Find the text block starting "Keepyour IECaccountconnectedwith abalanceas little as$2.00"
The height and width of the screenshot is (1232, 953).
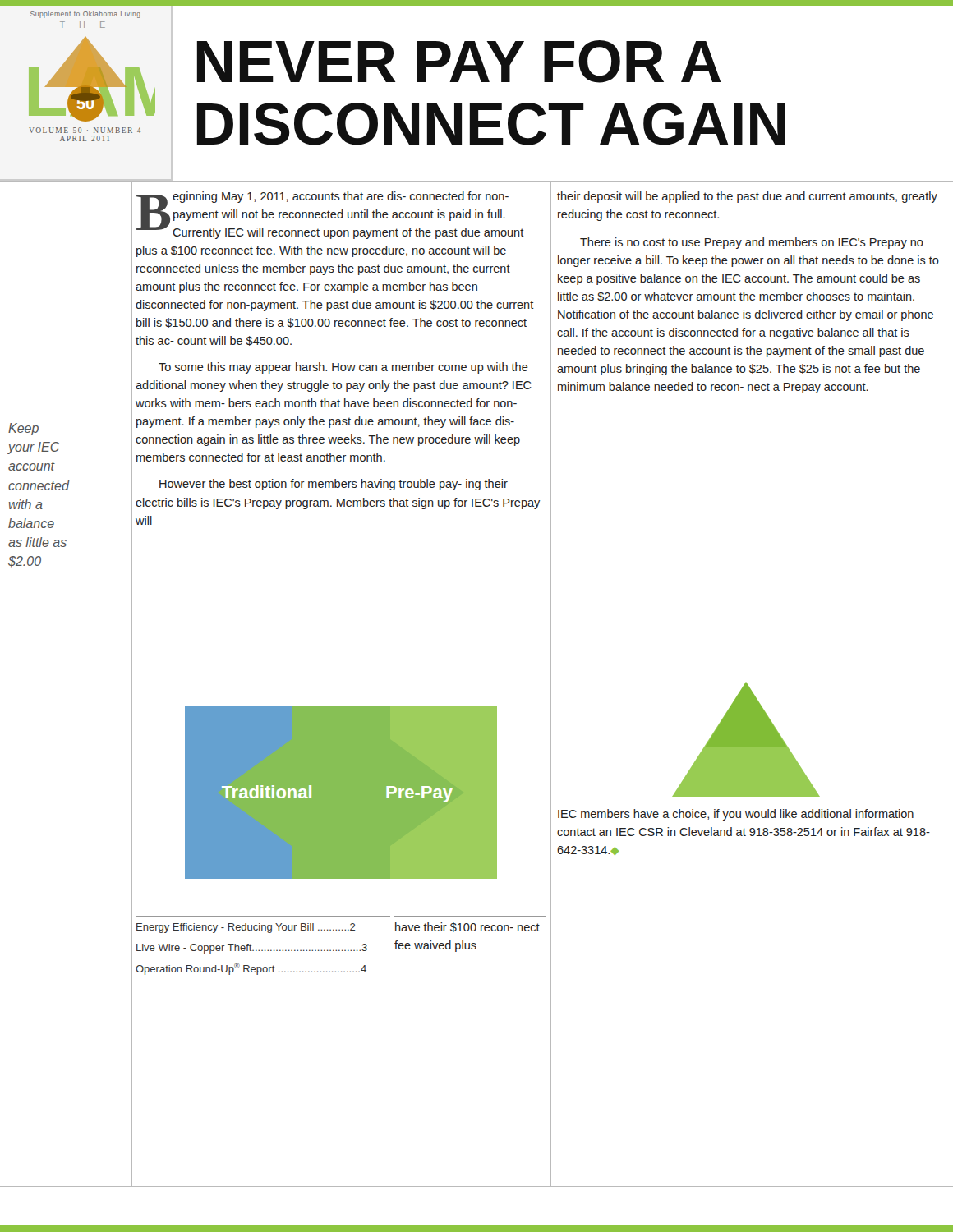pos(39,495)
